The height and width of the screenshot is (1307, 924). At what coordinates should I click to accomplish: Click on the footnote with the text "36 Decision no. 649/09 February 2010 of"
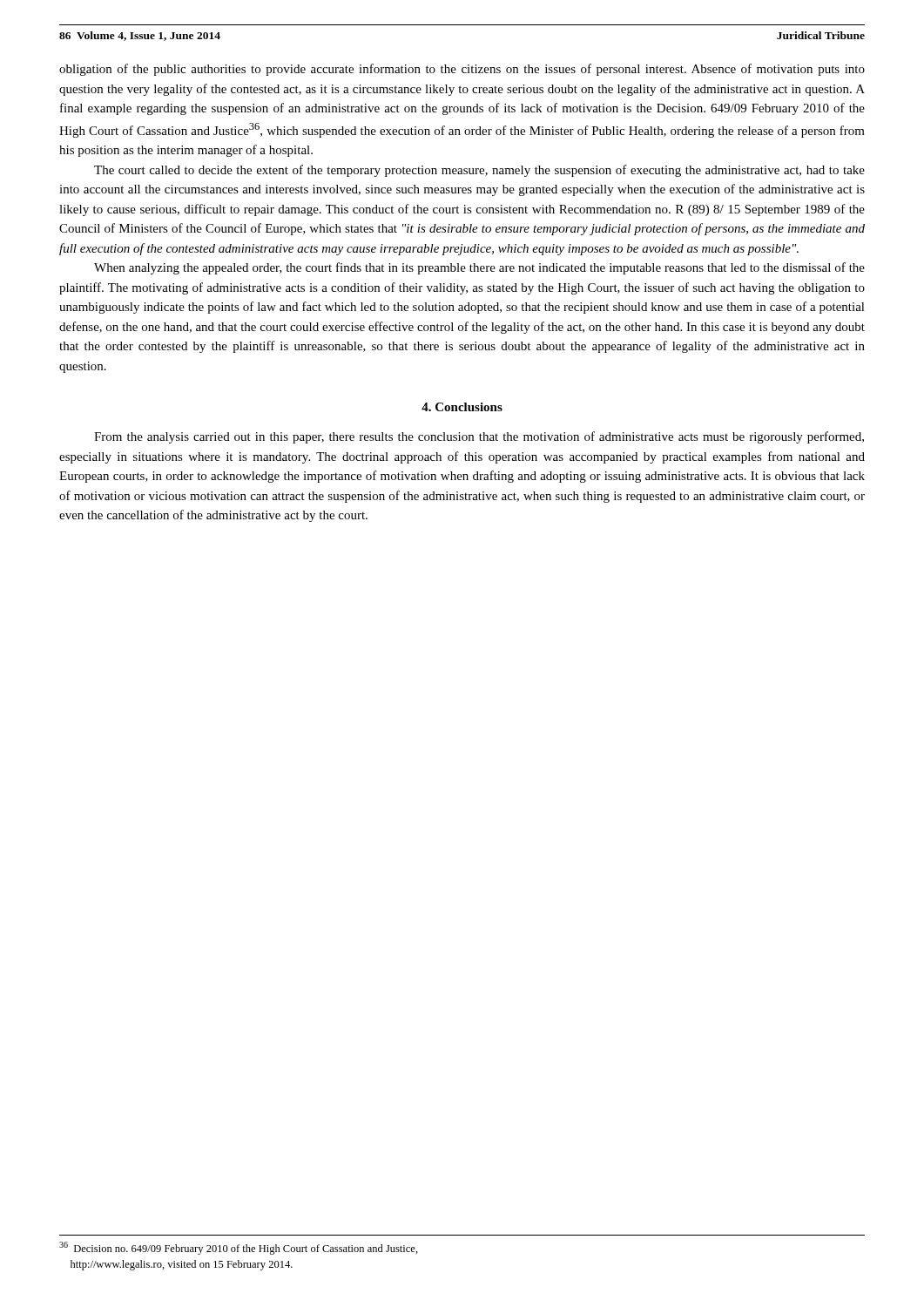click(x=239, y=1248)
